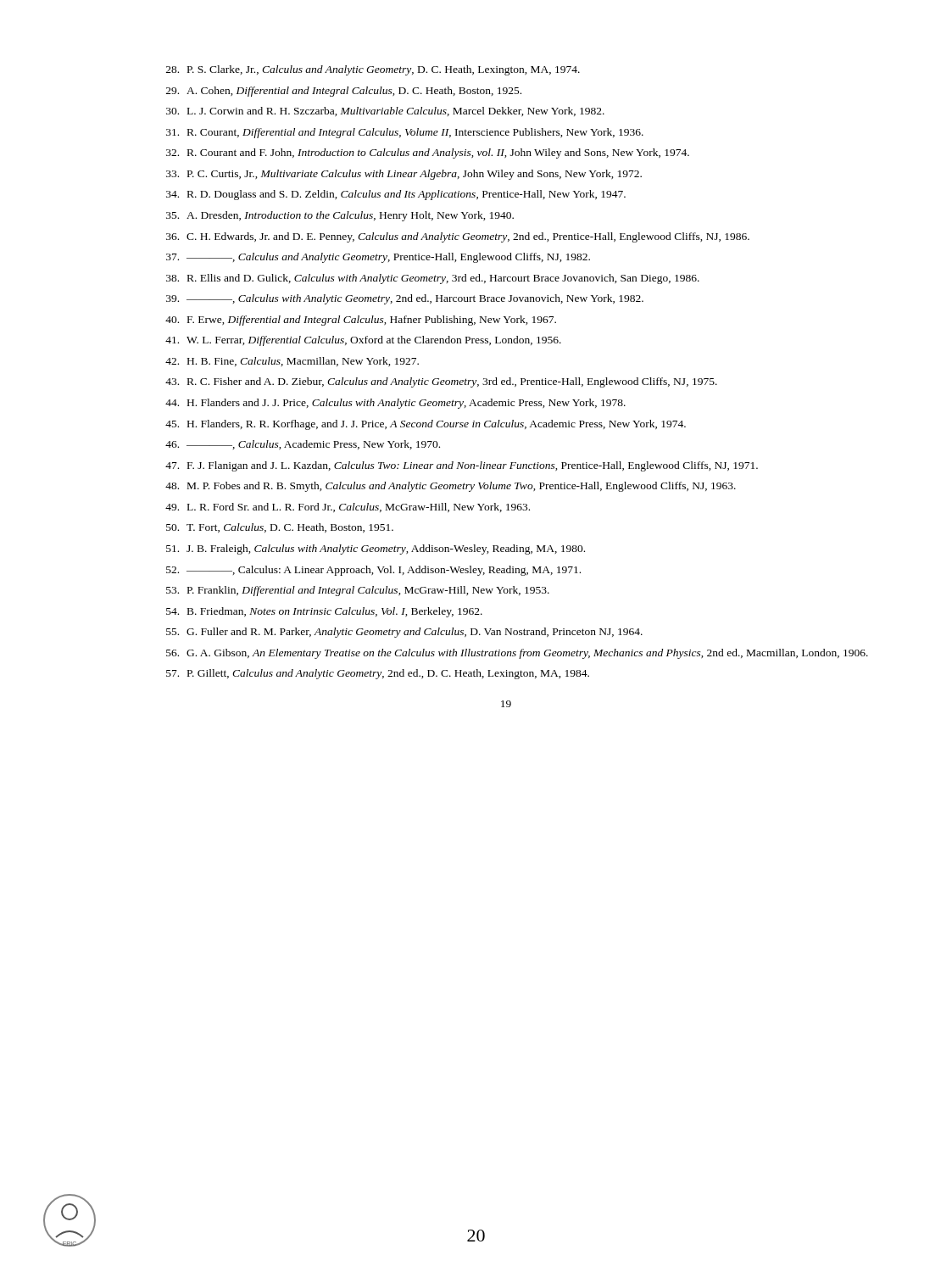
Task: Click on the block starting "44. H. Flanders and J. J. Price, Calculus"
Action: pos(506,403)
